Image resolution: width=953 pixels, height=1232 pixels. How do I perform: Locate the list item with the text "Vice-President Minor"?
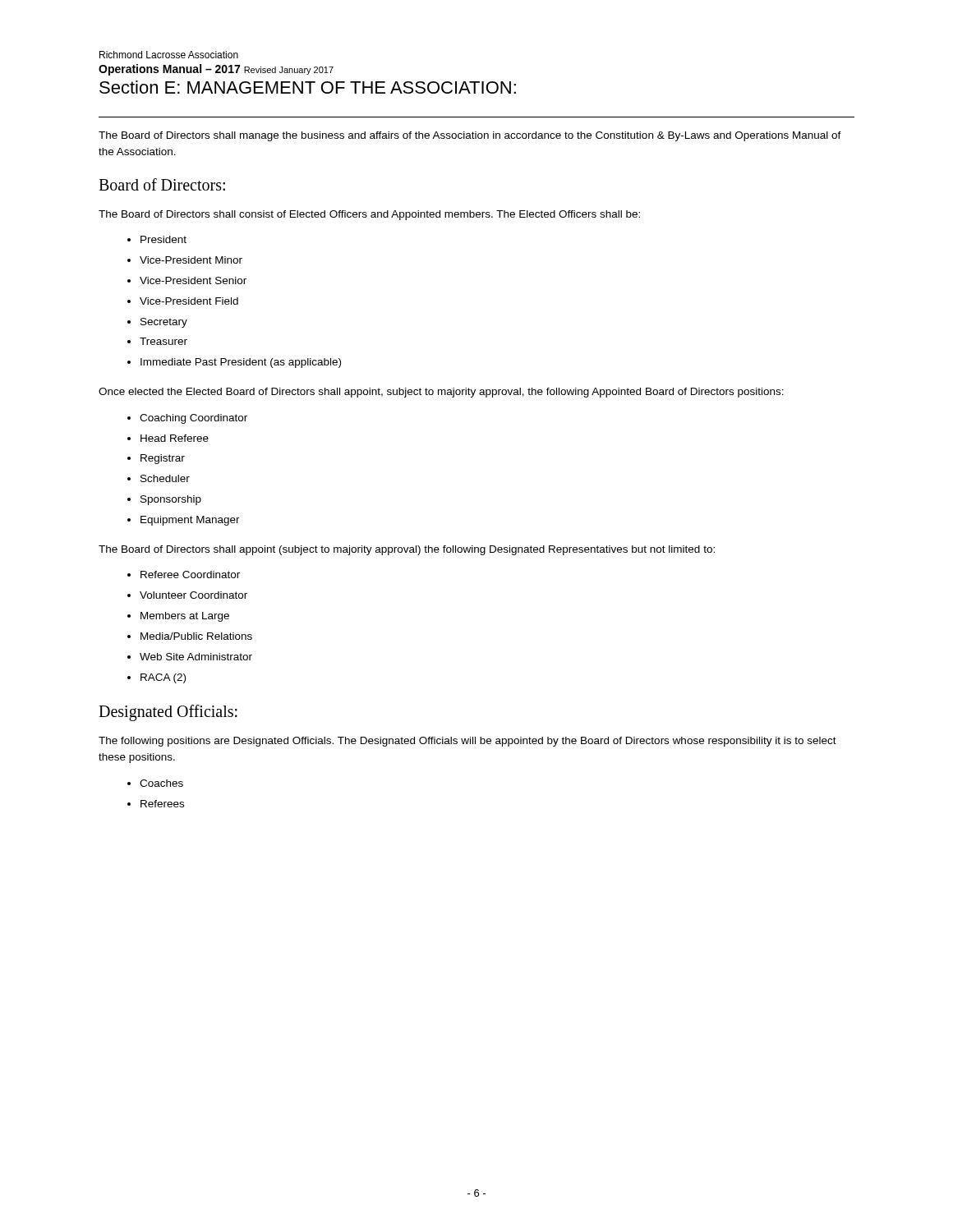191,260
